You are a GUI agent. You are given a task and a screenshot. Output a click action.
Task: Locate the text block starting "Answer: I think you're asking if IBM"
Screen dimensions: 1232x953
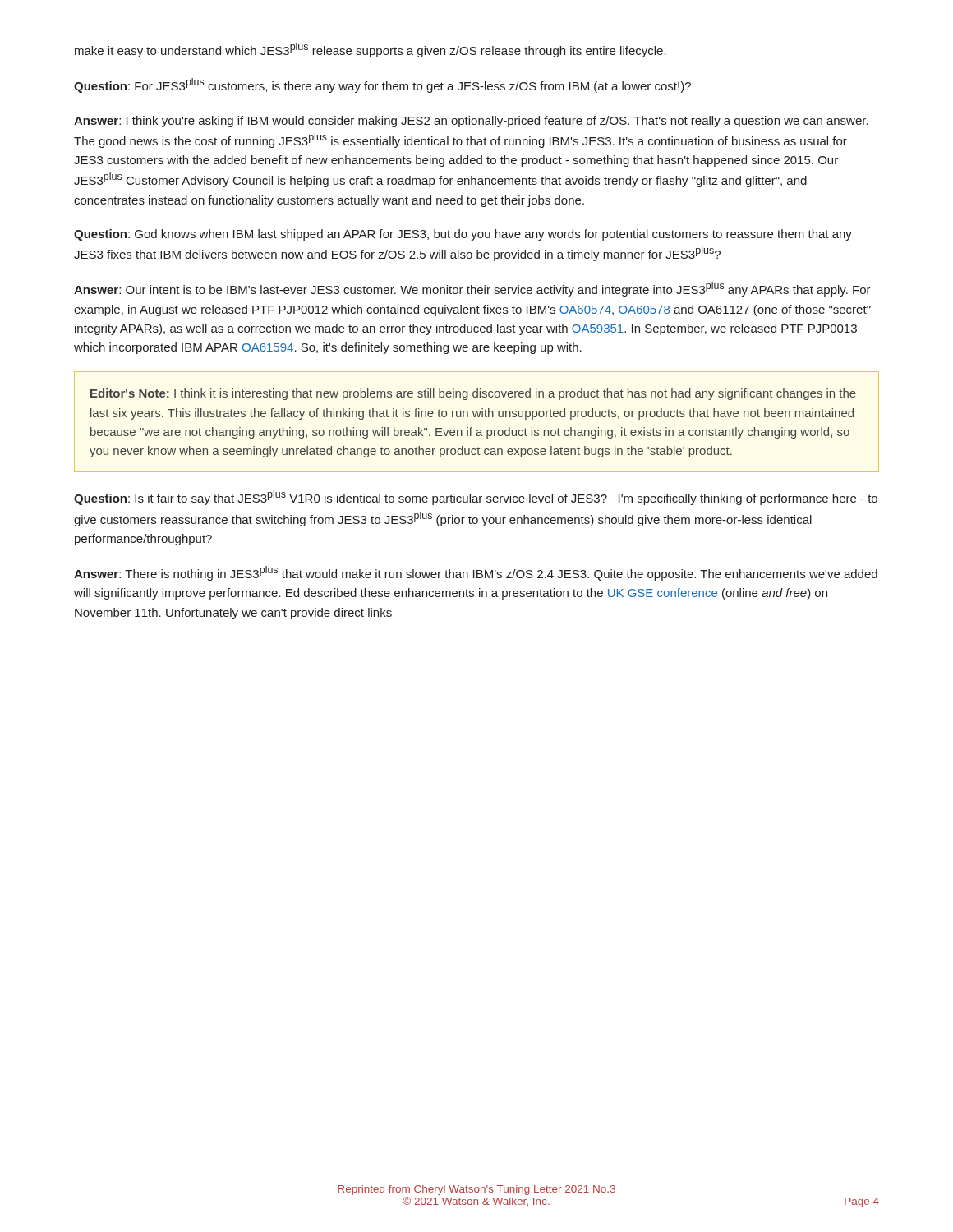tap(476, 160)
